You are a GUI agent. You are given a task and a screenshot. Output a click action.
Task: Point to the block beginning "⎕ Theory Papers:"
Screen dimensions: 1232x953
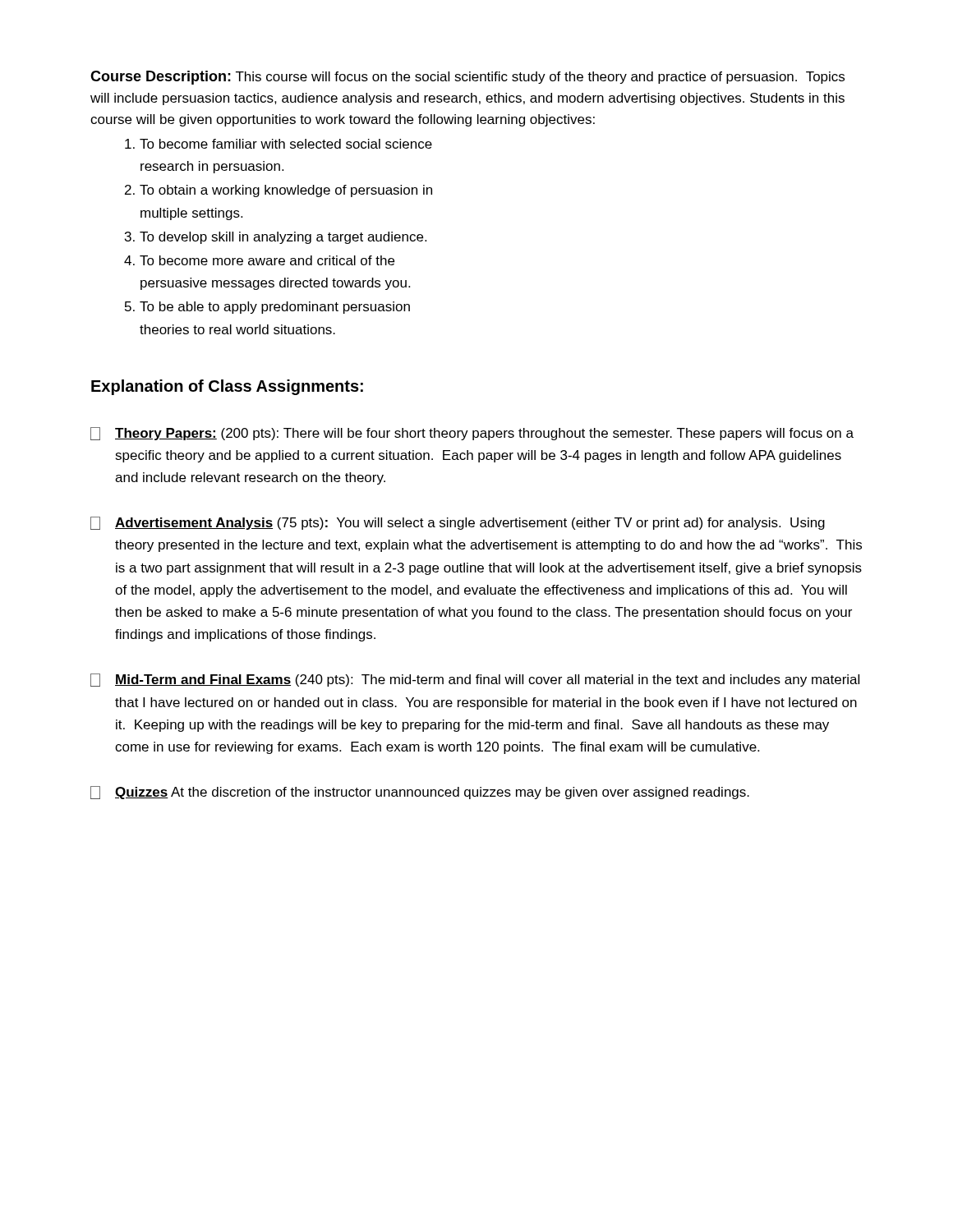(476, 455)
